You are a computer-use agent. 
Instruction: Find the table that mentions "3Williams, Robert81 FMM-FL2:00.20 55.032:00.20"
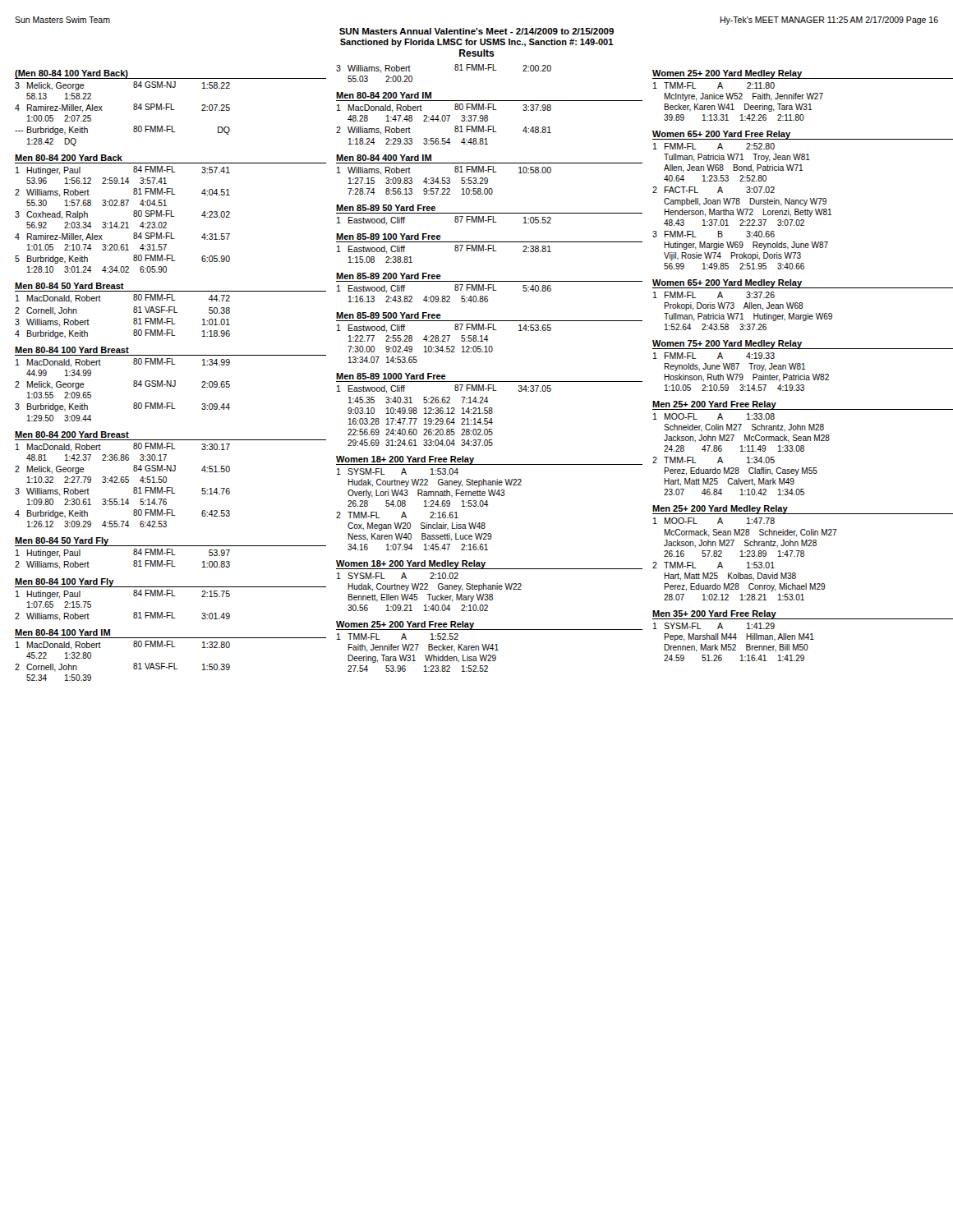[x=489, y=74]
